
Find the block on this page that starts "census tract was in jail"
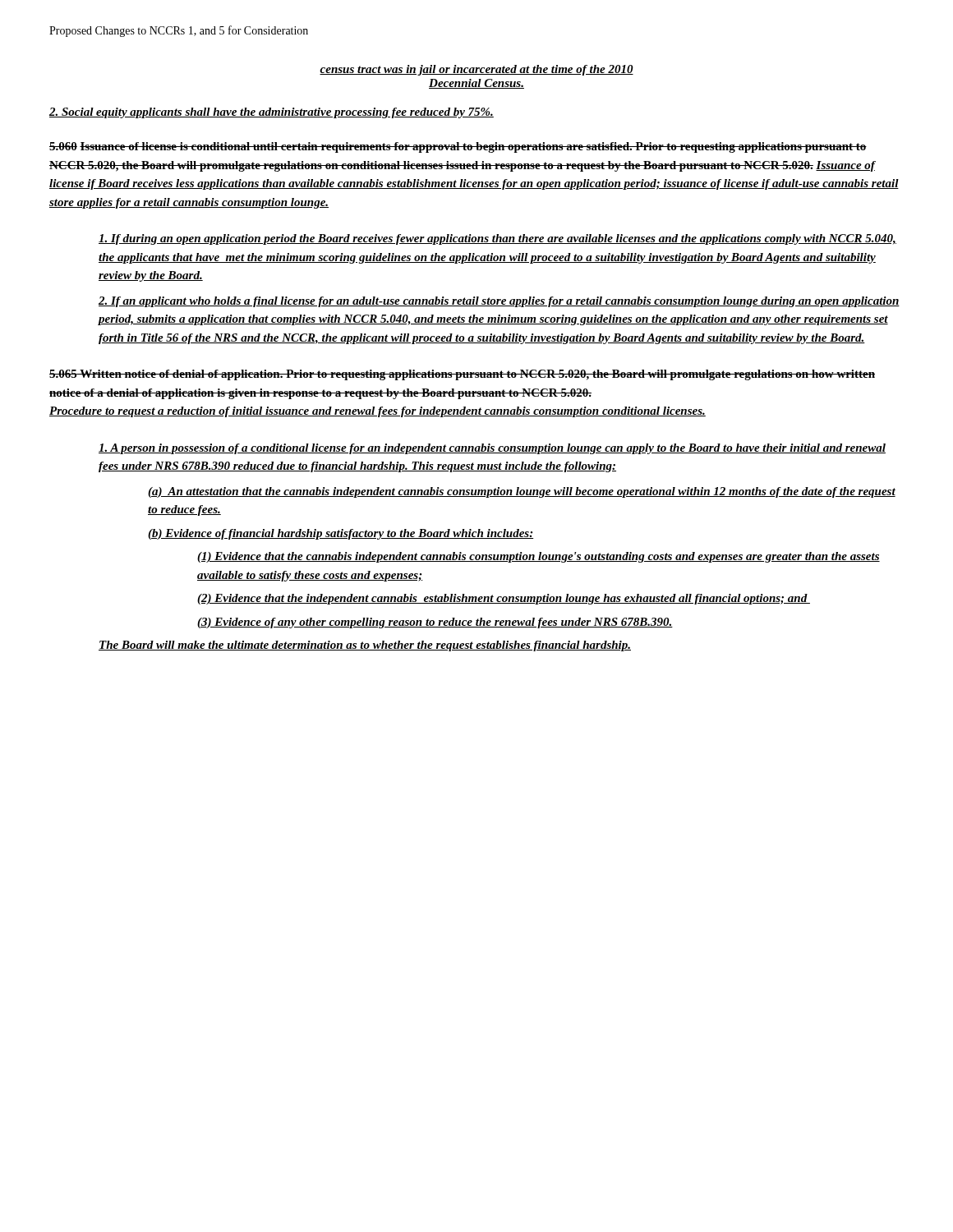[476, 91]
